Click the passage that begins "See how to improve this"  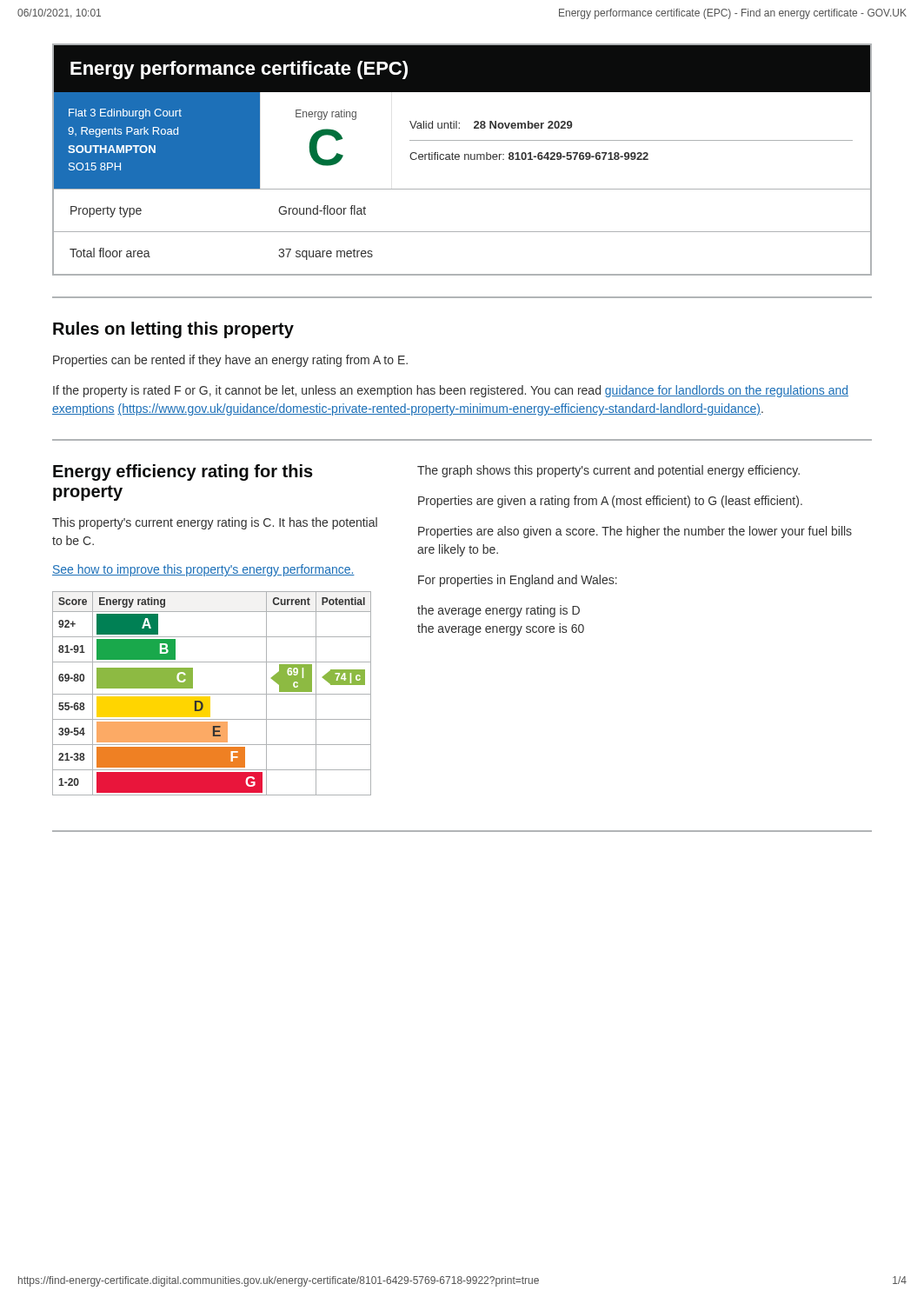pos(203,570)
